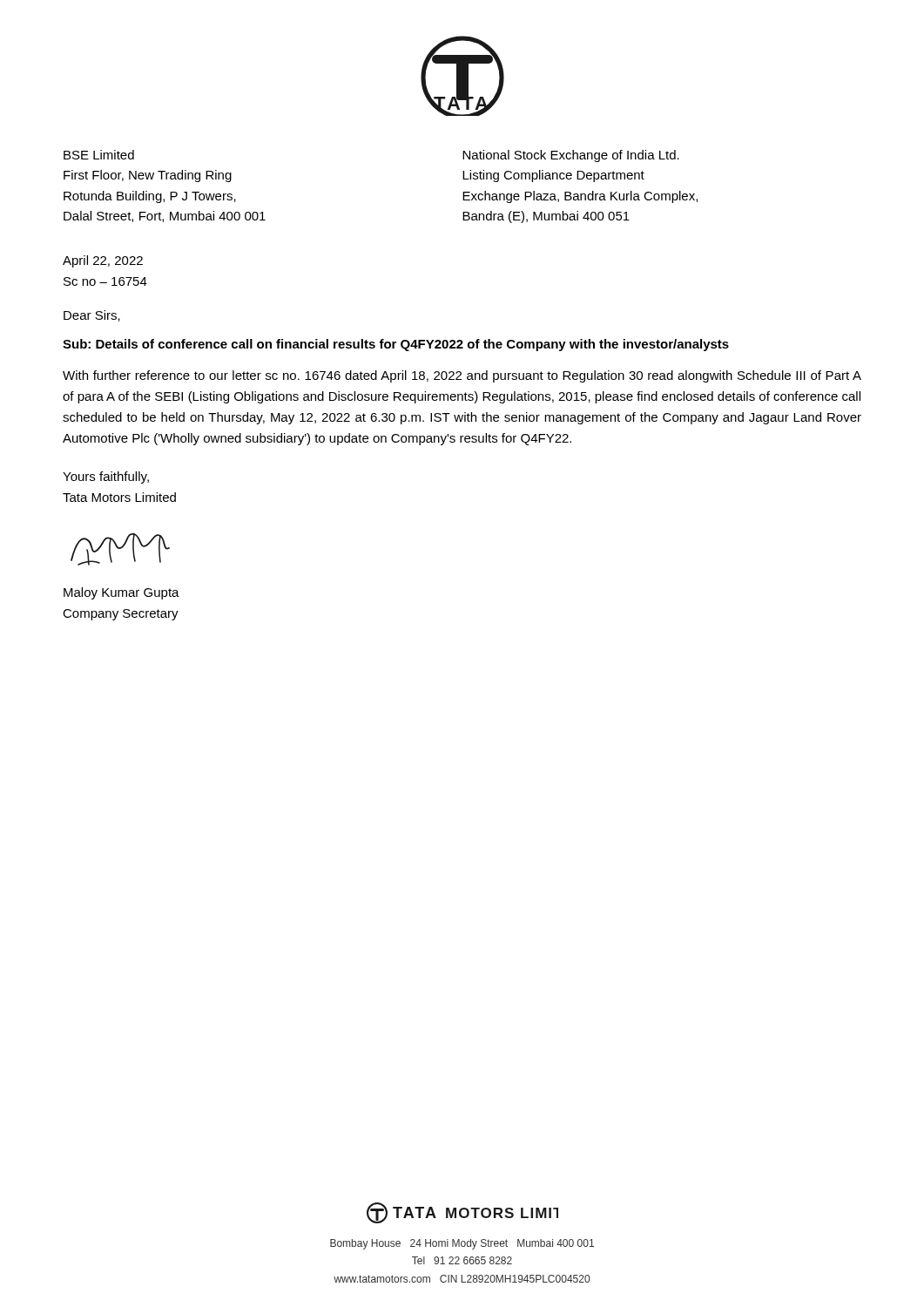Click on the block starting "Yours faithfully, Tata Motors Limited"
Viewport: 924px width, 1307px height.
coord(120,487)
